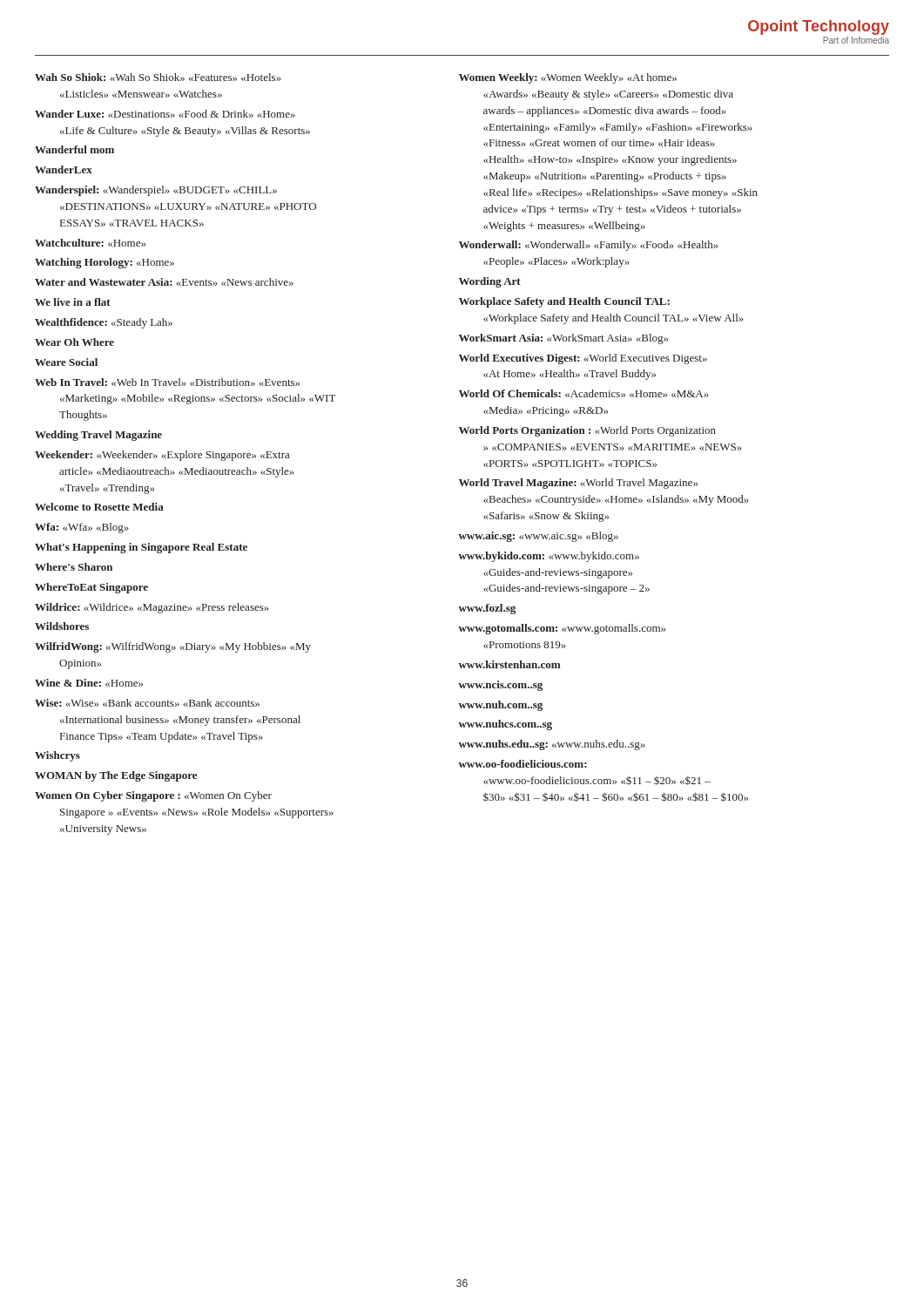Click on the list item containing "WhereToEat Singapore"

92,587
